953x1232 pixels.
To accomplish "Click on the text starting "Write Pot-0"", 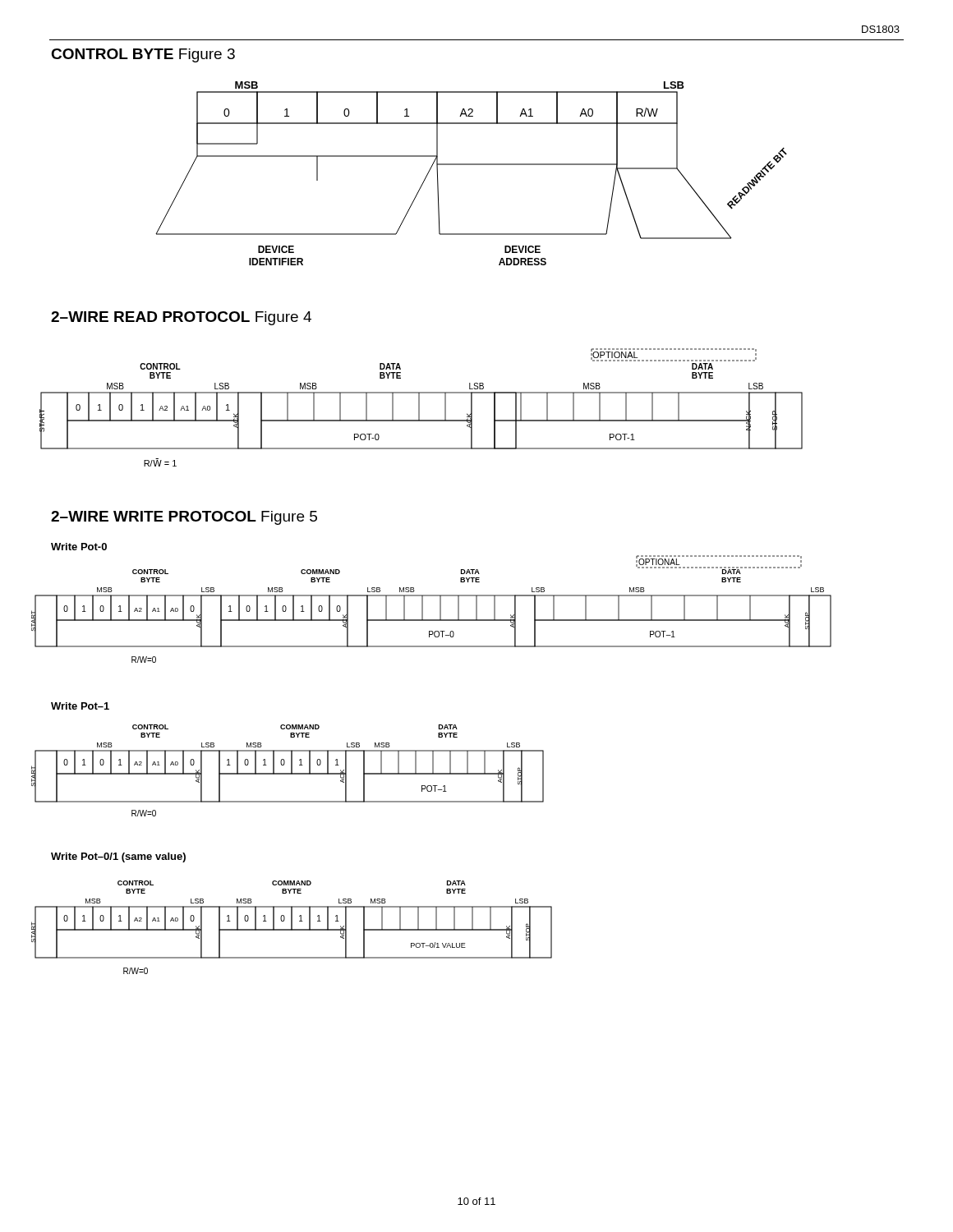I will (79, 547).
